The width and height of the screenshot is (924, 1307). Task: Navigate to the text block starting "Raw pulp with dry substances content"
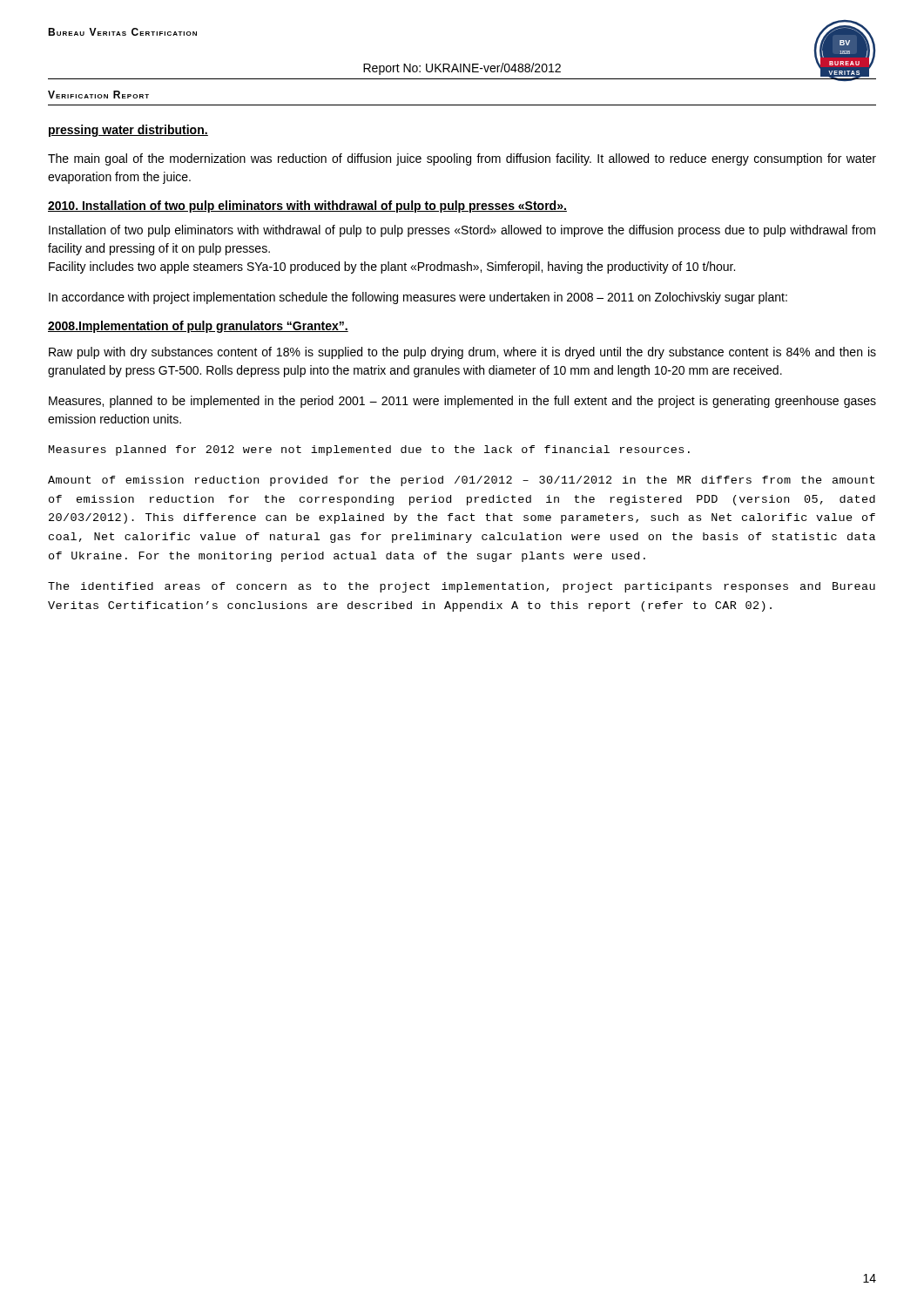(x=462, y=361)
